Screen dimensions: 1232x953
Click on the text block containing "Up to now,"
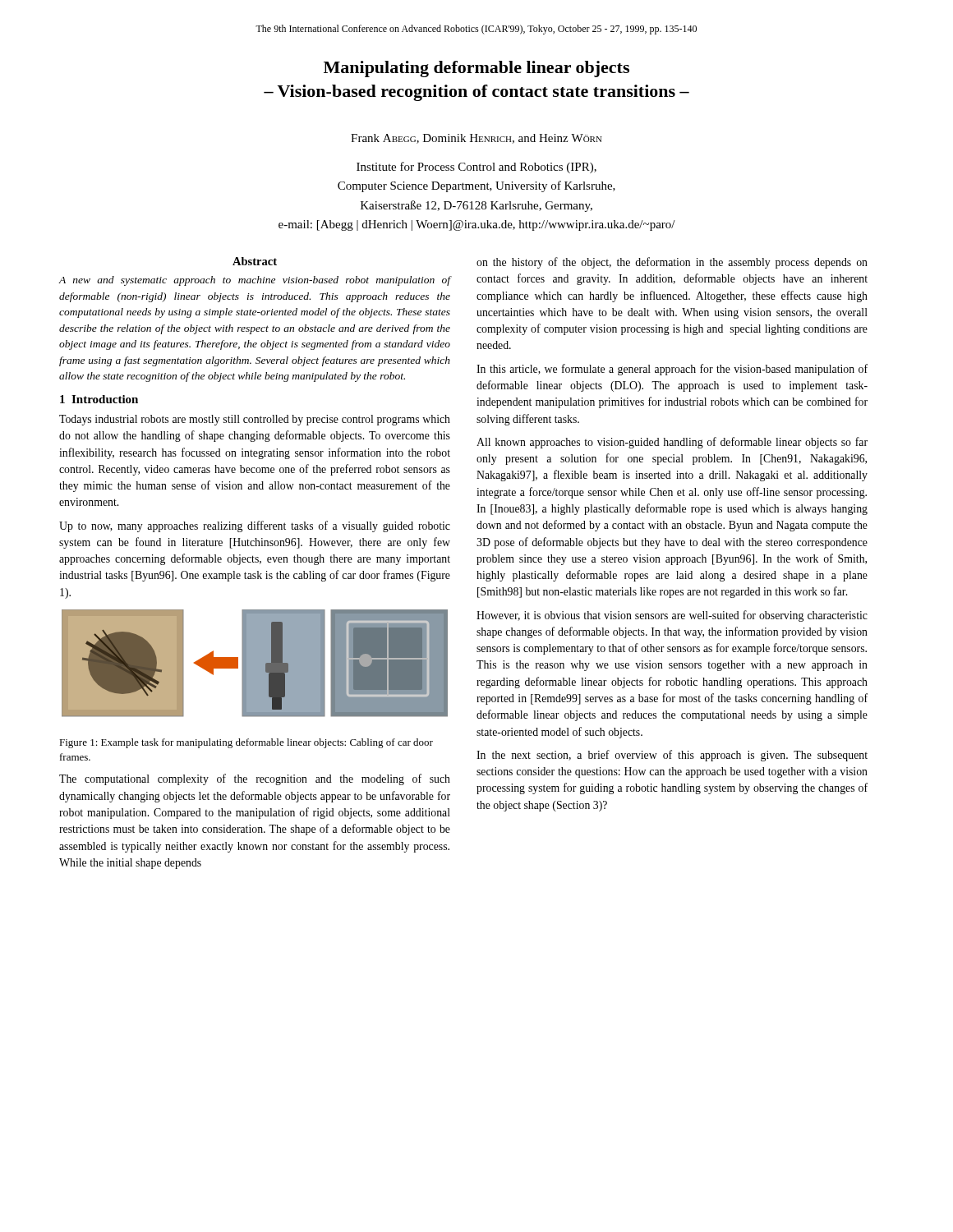(x=255, y=559)
